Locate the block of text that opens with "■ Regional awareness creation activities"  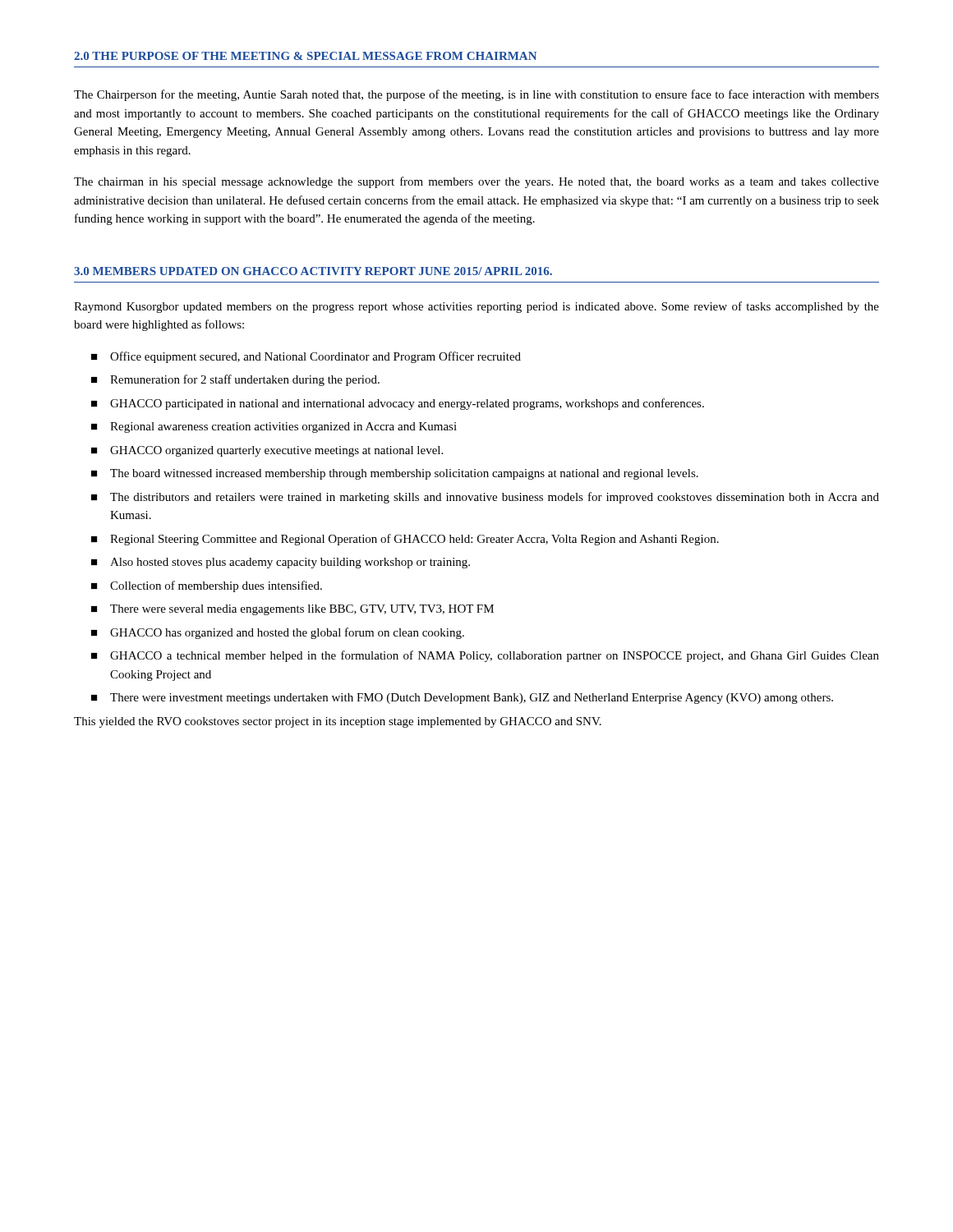coord(274,428)
